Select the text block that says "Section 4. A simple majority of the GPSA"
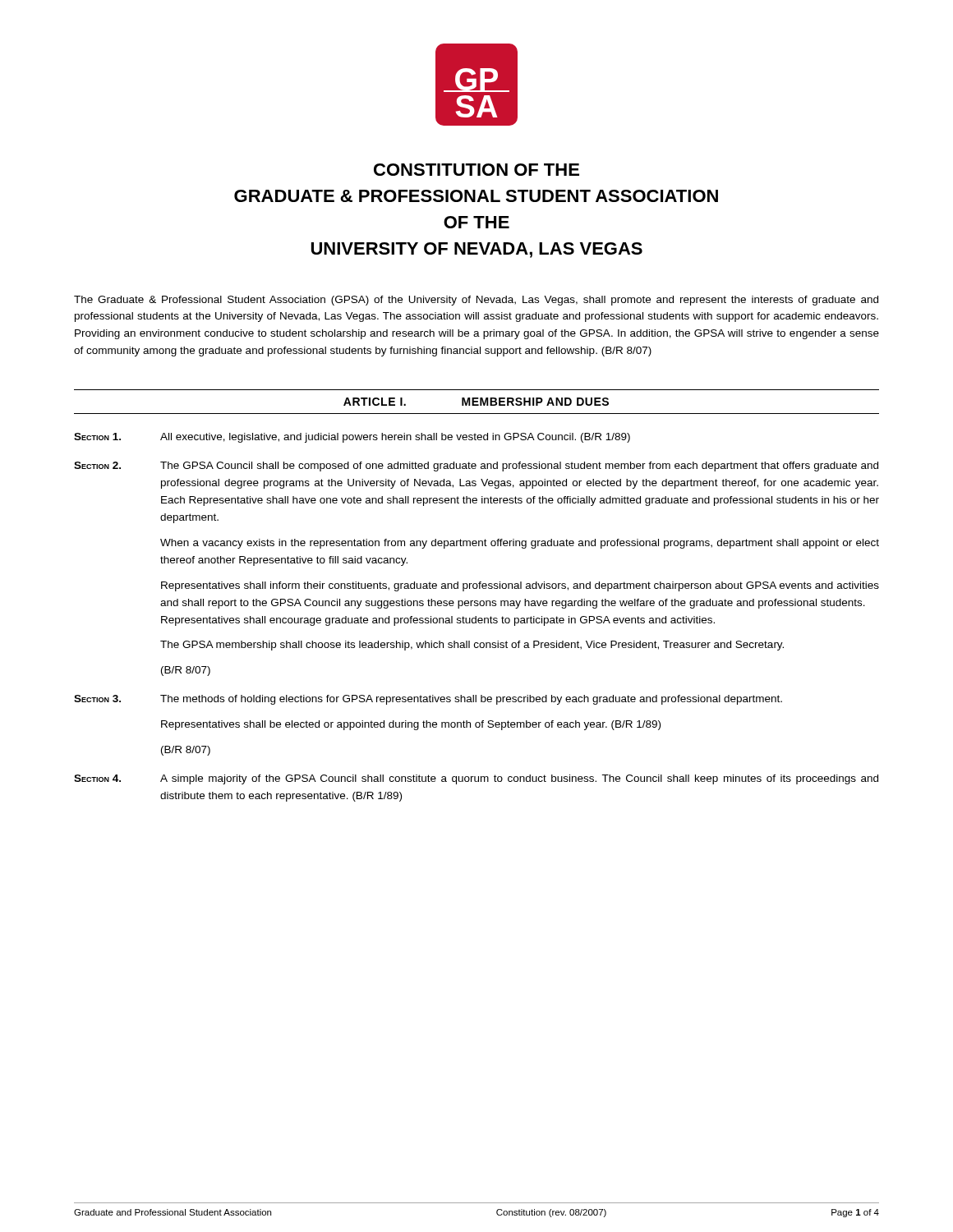 [476, 788]
